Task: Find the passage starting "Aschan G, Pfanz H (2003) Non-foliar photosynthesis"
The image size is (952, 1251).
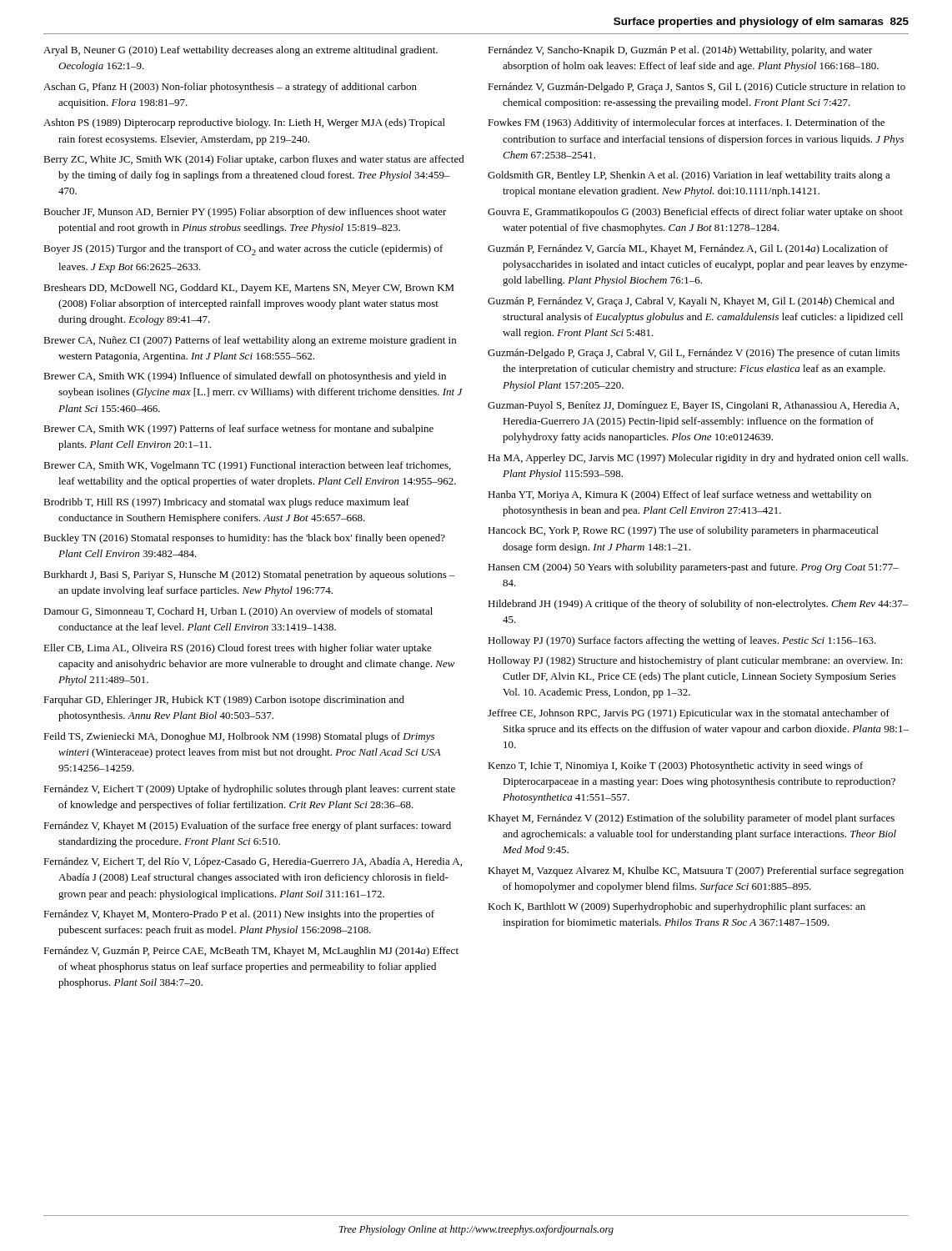Action: click(x=230, y=94)
